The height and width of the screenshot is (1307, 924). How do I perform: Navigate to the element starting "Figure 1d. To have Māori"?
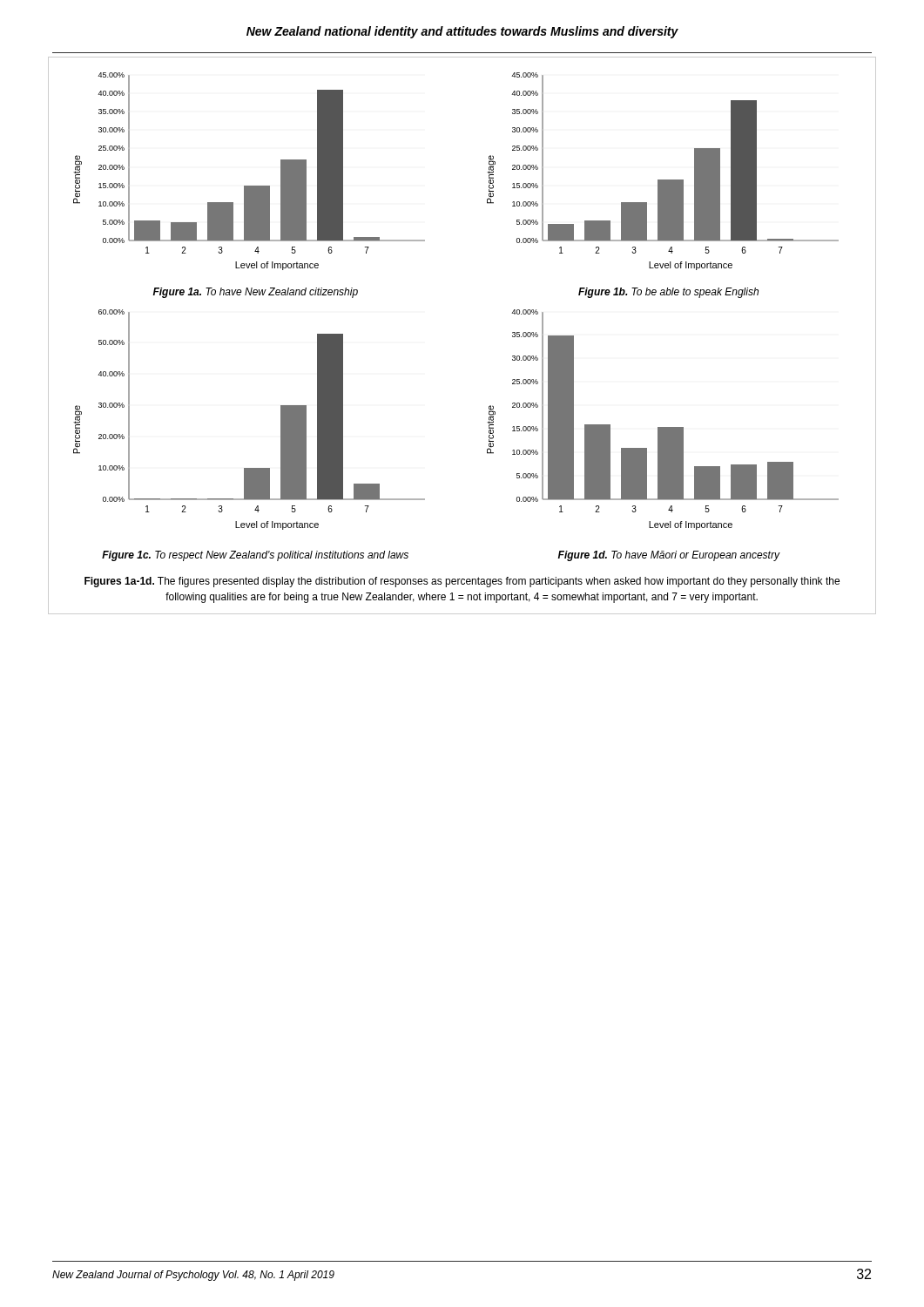(669, 555)
